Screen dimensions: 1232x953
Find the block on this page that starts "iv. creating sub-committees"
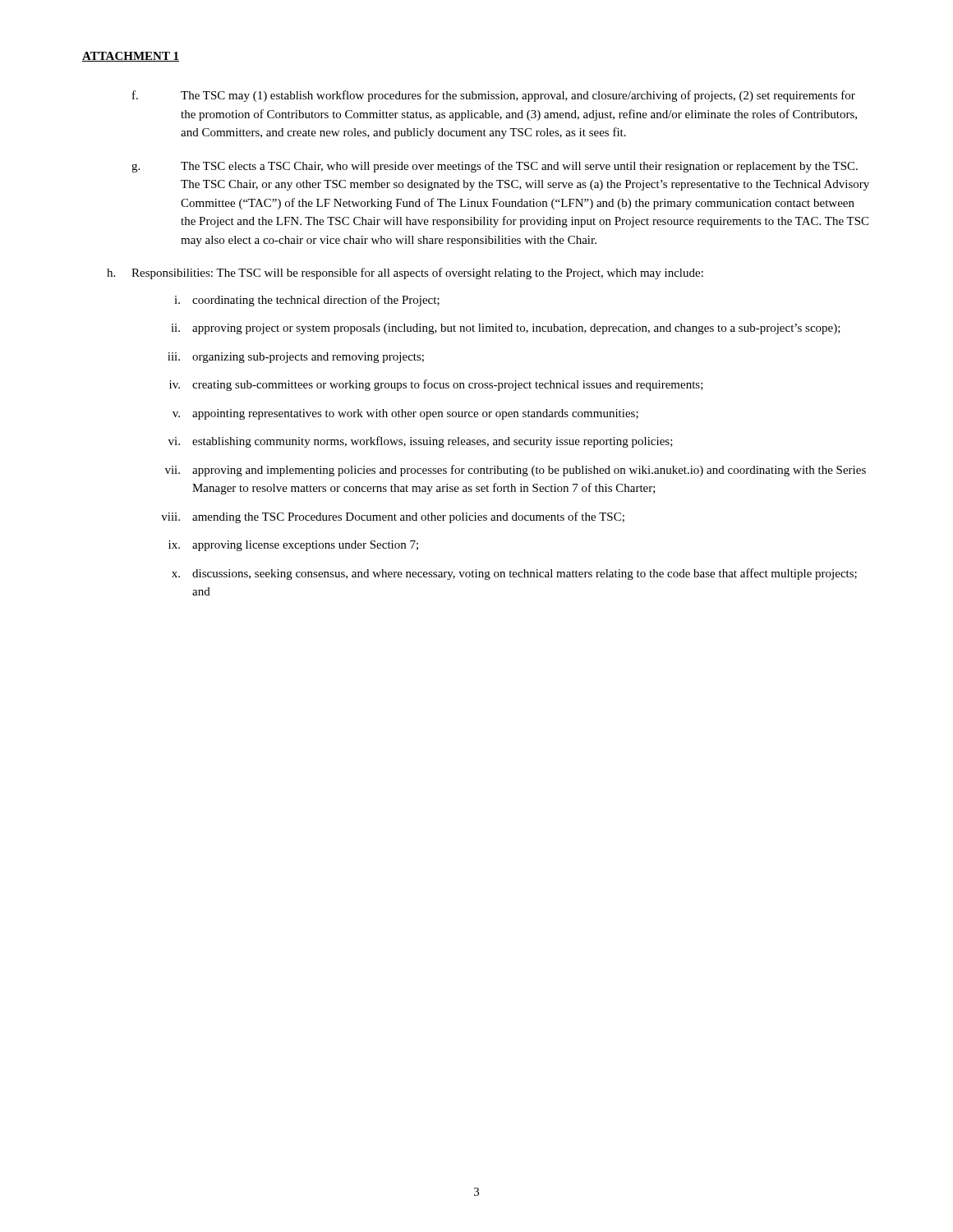(x=501, y=385)
